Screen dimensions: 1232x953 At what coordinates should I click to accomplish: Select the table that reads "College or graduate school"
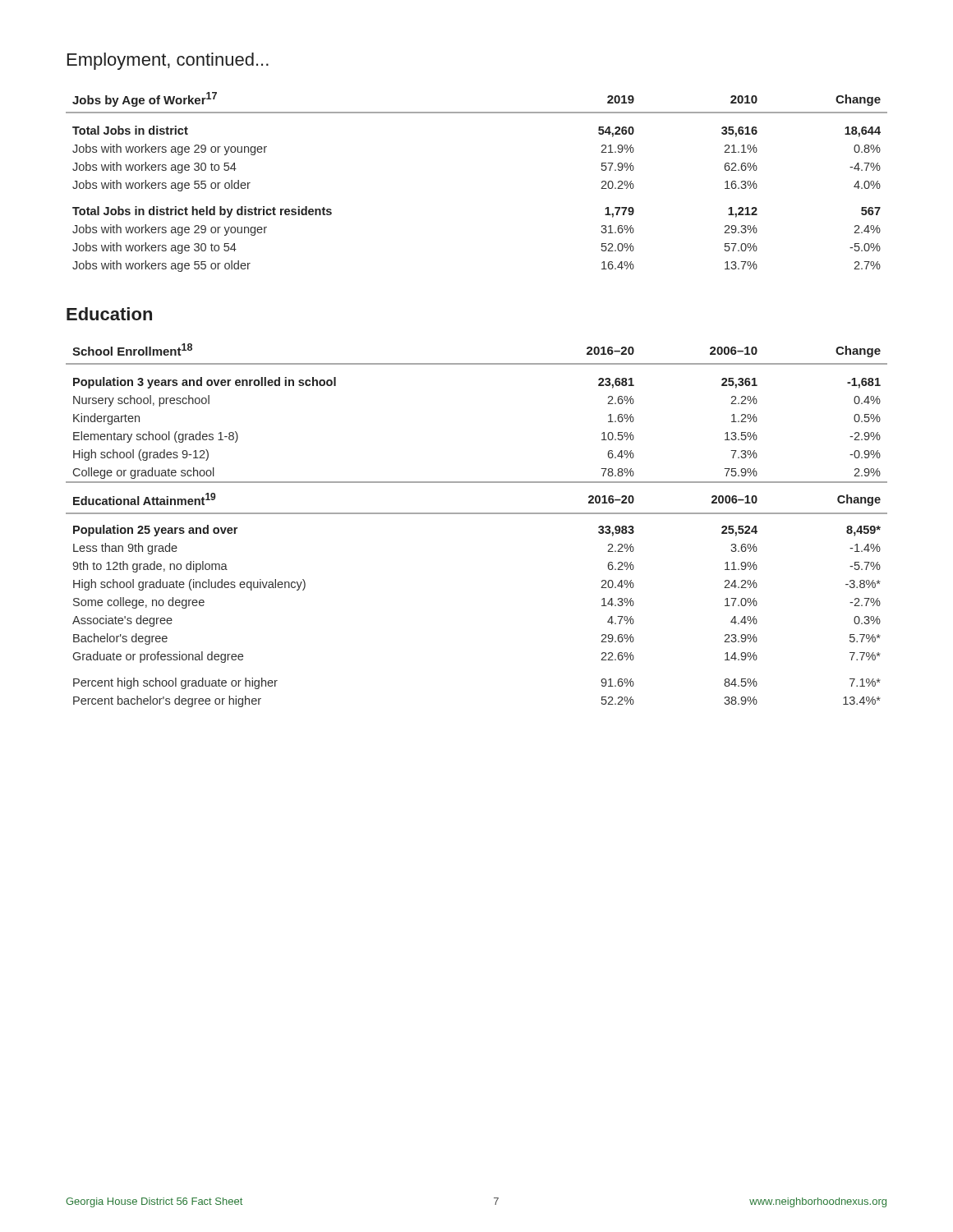coord(476,524)
